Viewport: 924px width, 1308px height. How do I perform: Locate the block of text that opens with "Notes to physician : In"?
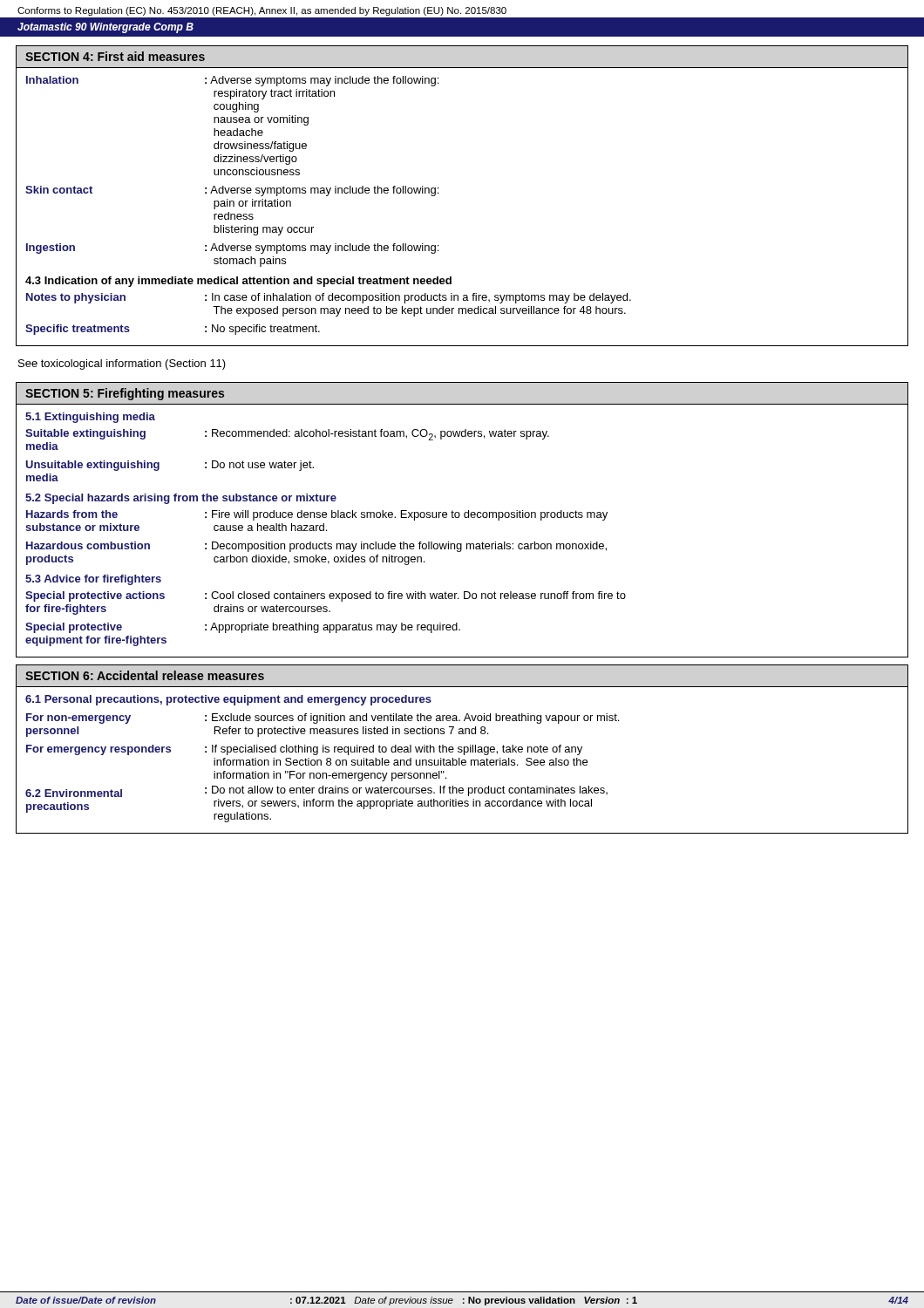(x=462, y=303)
